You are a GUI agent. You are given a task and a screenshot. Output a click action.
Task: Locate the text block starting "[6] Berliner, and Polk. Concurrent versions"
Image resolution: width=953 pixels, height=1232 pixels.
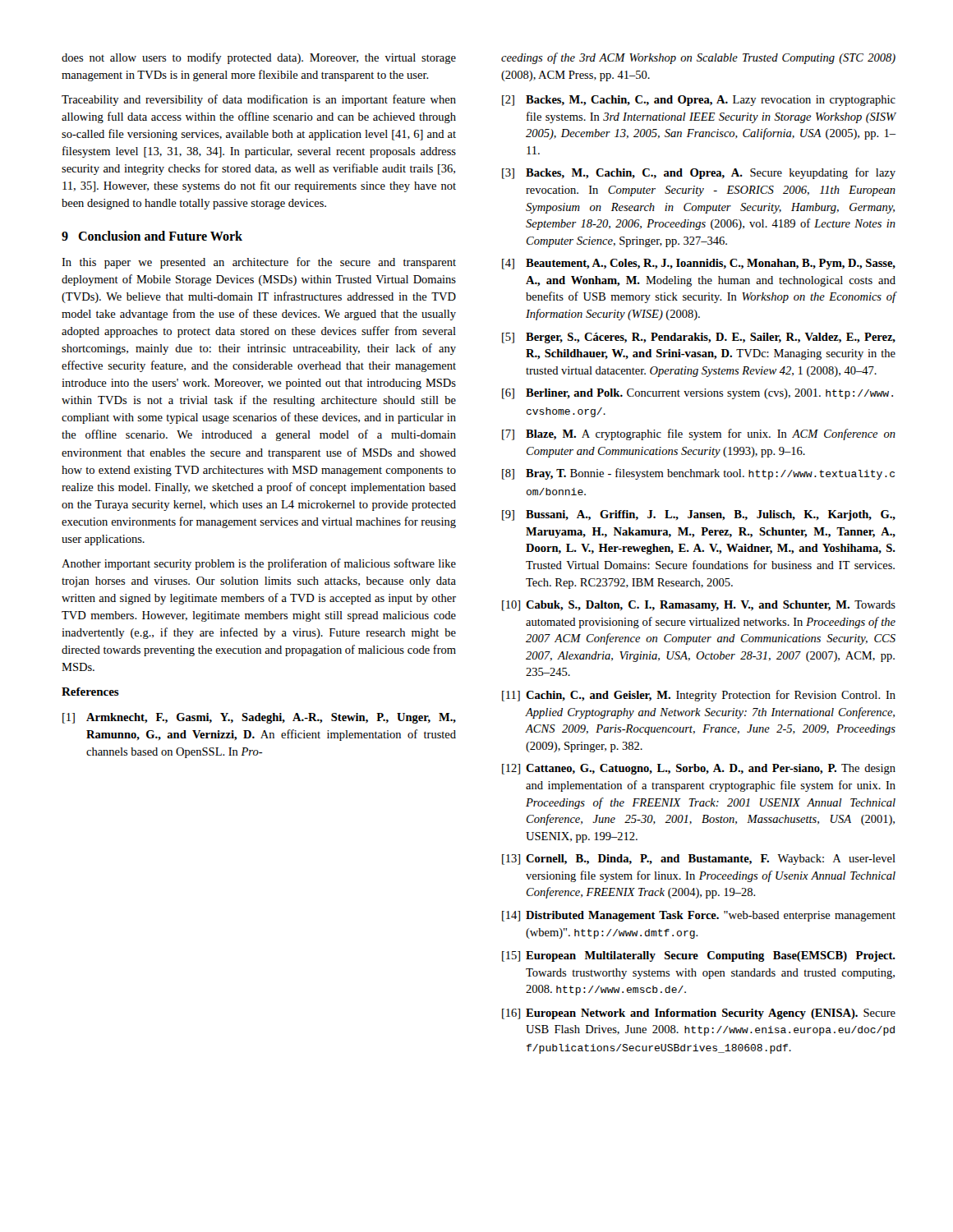pos(698,402)
